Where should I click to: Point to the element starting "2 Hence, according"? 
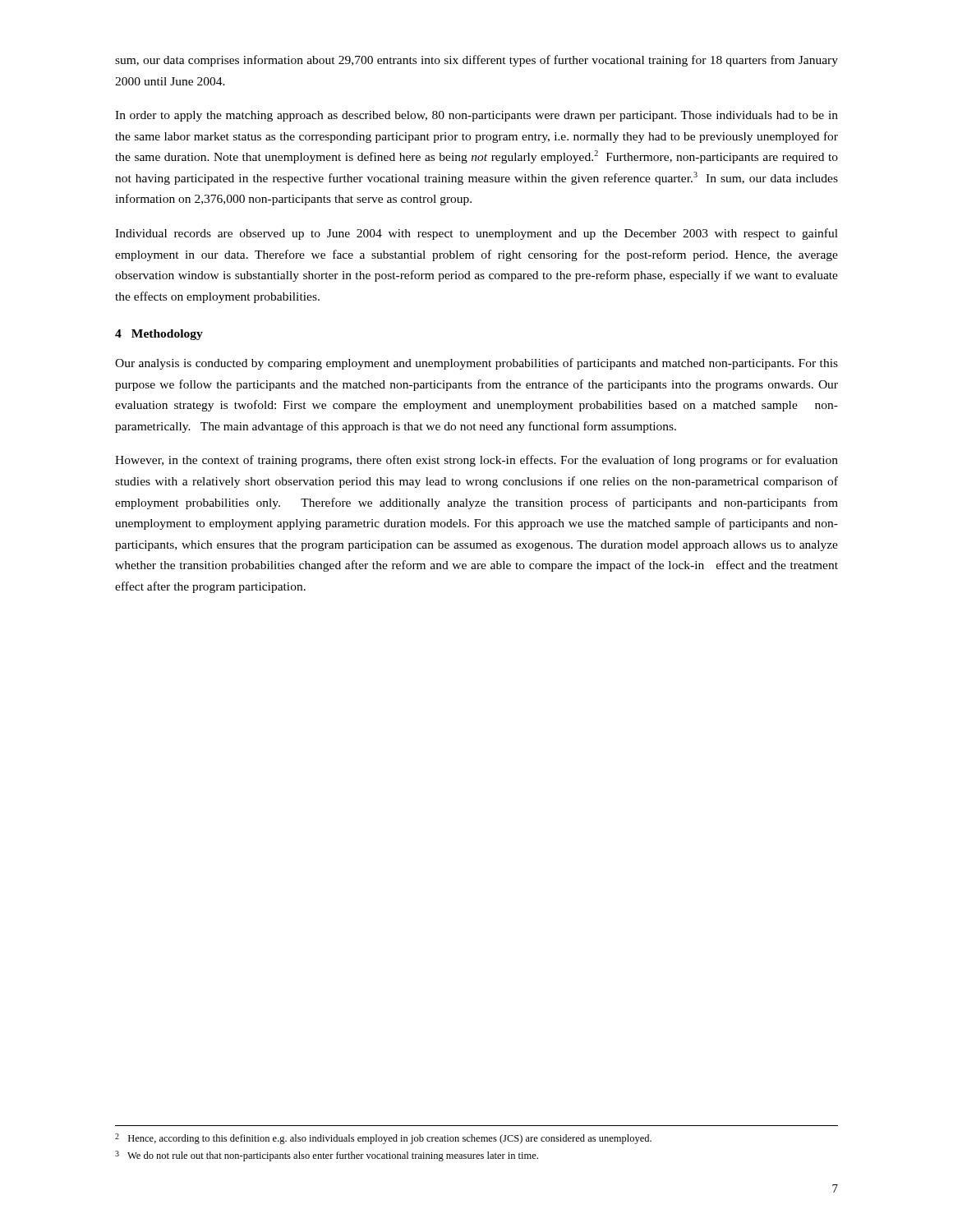point(384,1138)
